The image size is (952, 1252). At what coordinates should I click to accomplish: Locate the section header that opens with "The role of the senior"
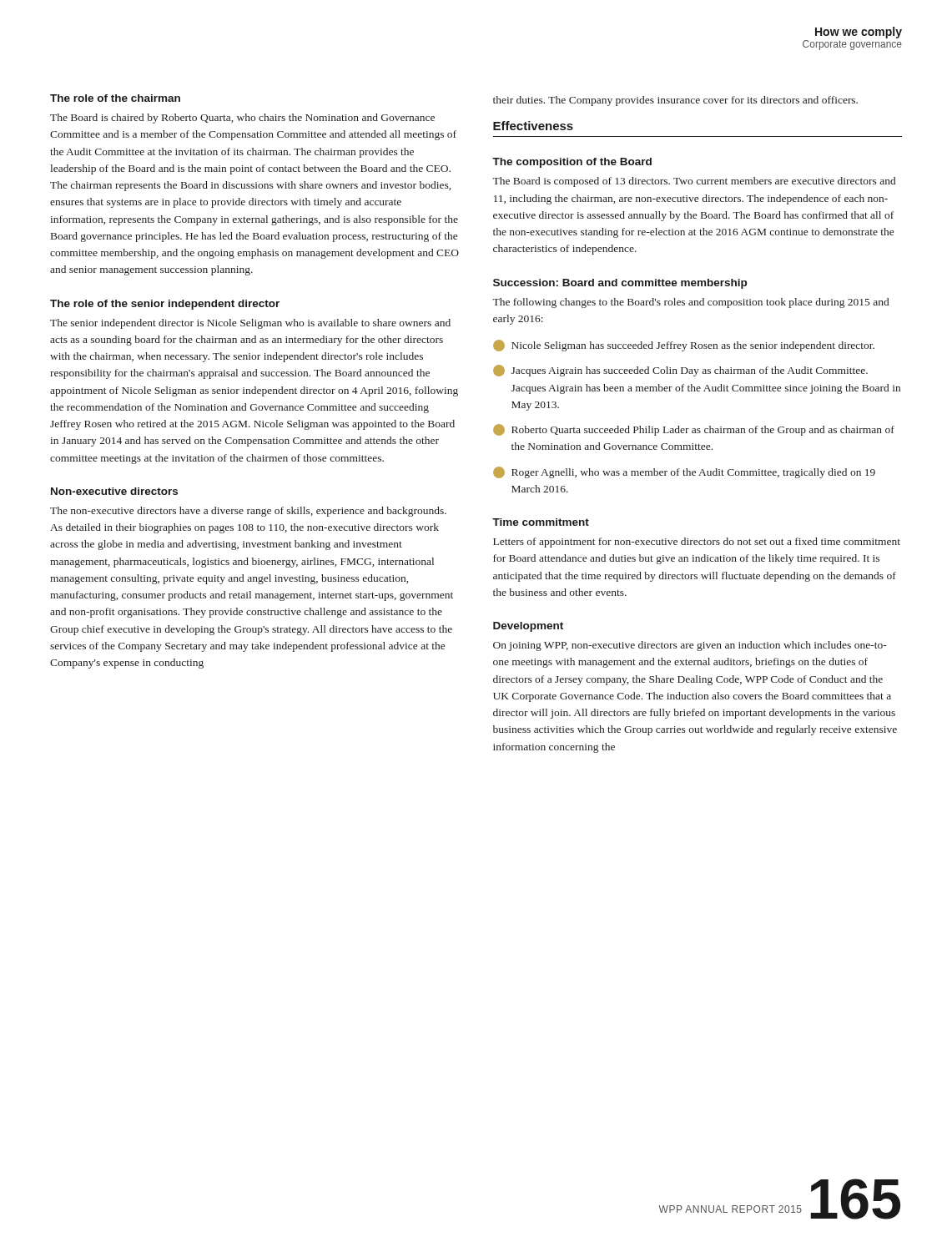coord(165,303)
